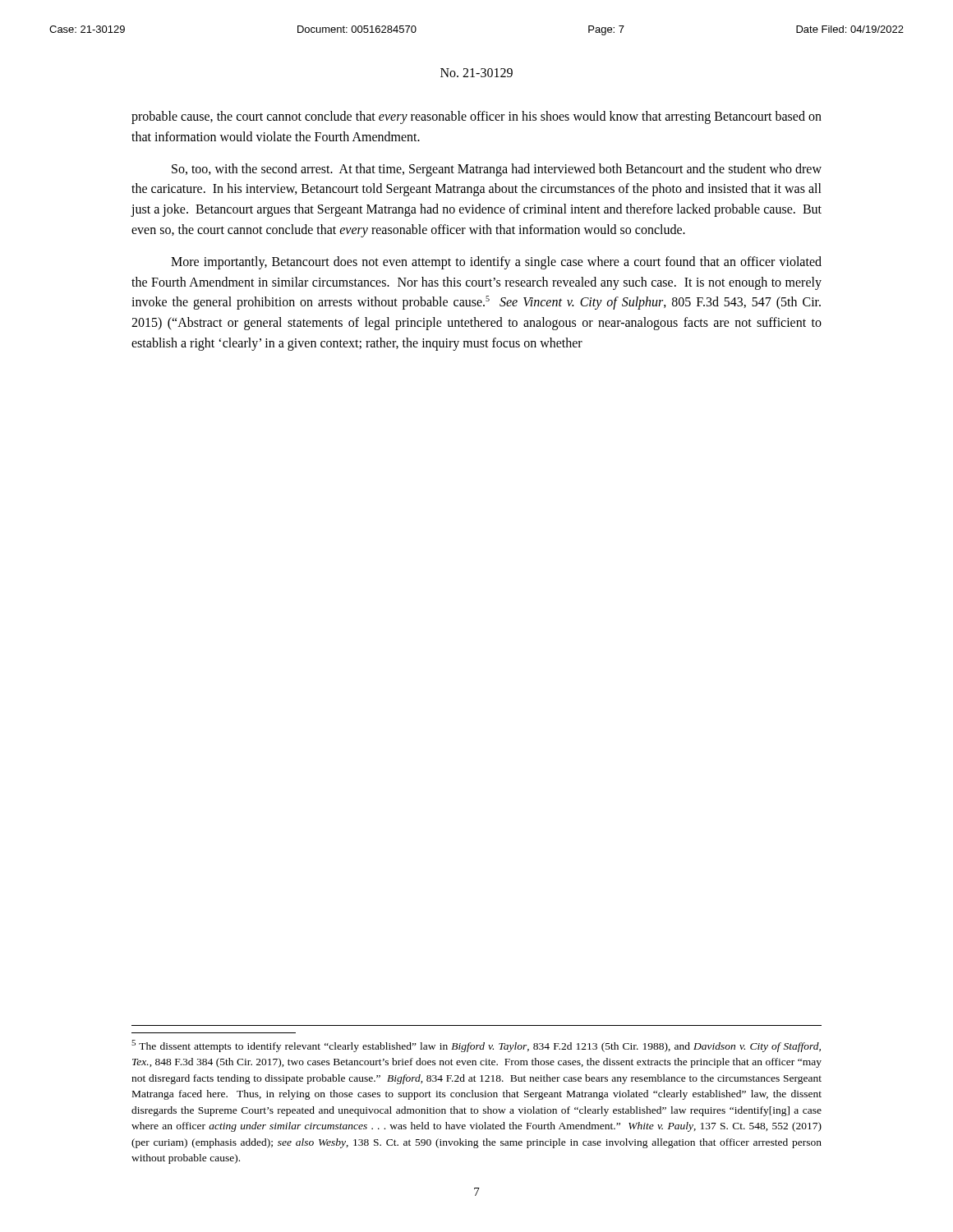Find the footnote with the text "5 The dissent attempts"
The width and height of the screenshot is (953, 1232).
pos(476,1098)
